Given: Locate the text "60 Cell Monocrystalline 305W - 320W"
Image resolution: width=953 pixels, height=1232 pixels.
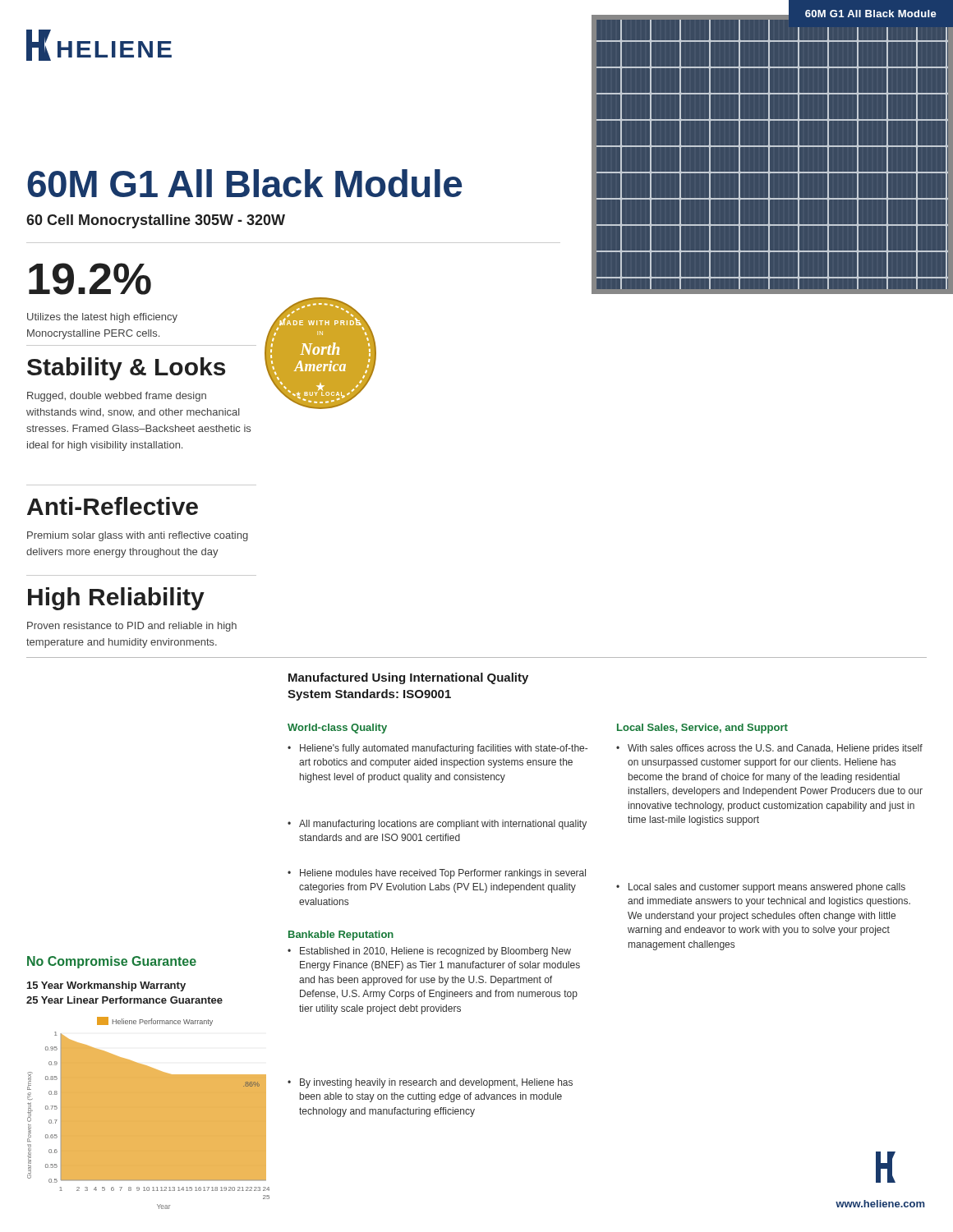Looking at the screenshot, I should coord(156,220).
